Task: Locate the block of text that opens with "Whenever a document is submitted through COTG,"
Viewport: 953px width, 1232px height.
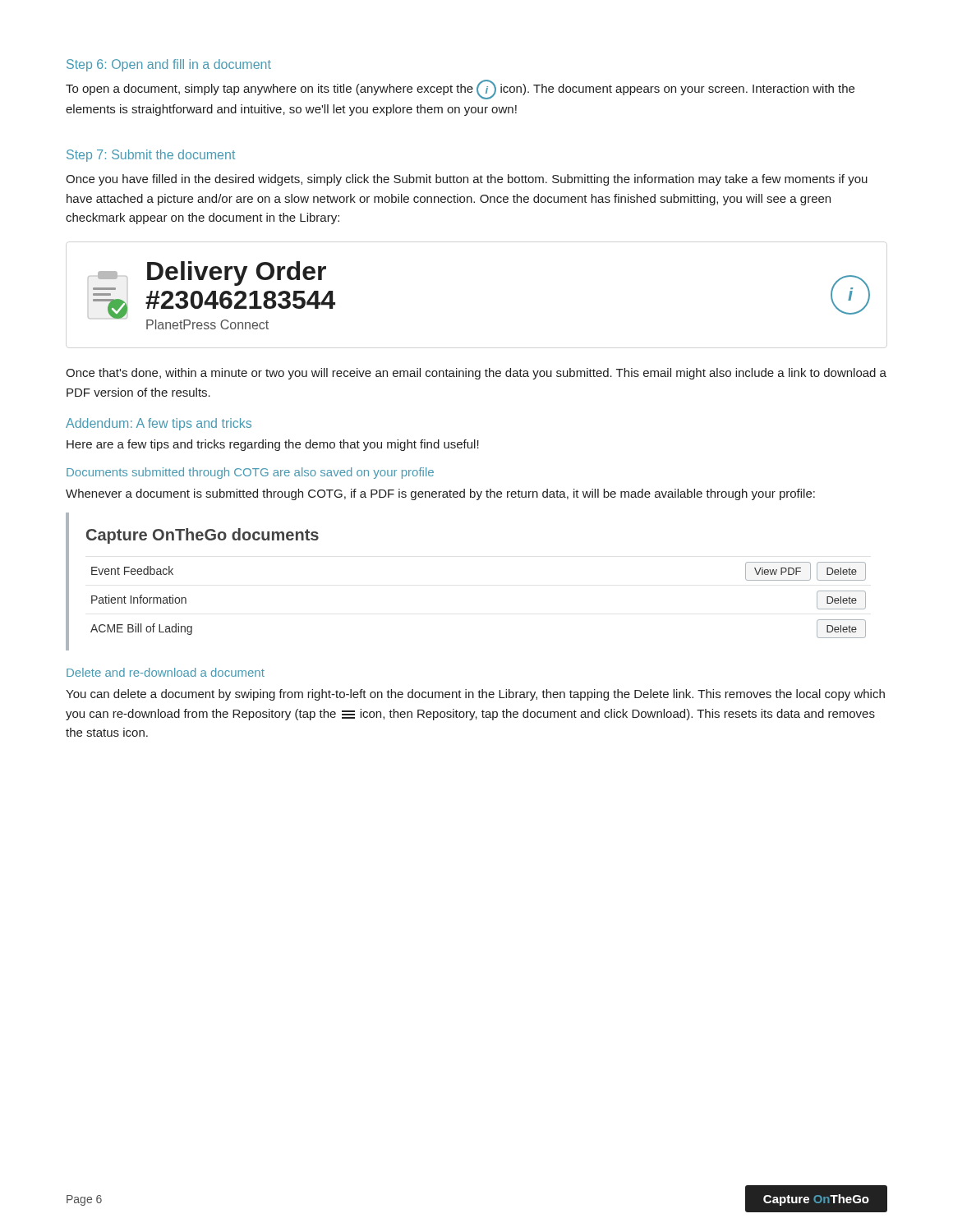Action: click(476, 493)
